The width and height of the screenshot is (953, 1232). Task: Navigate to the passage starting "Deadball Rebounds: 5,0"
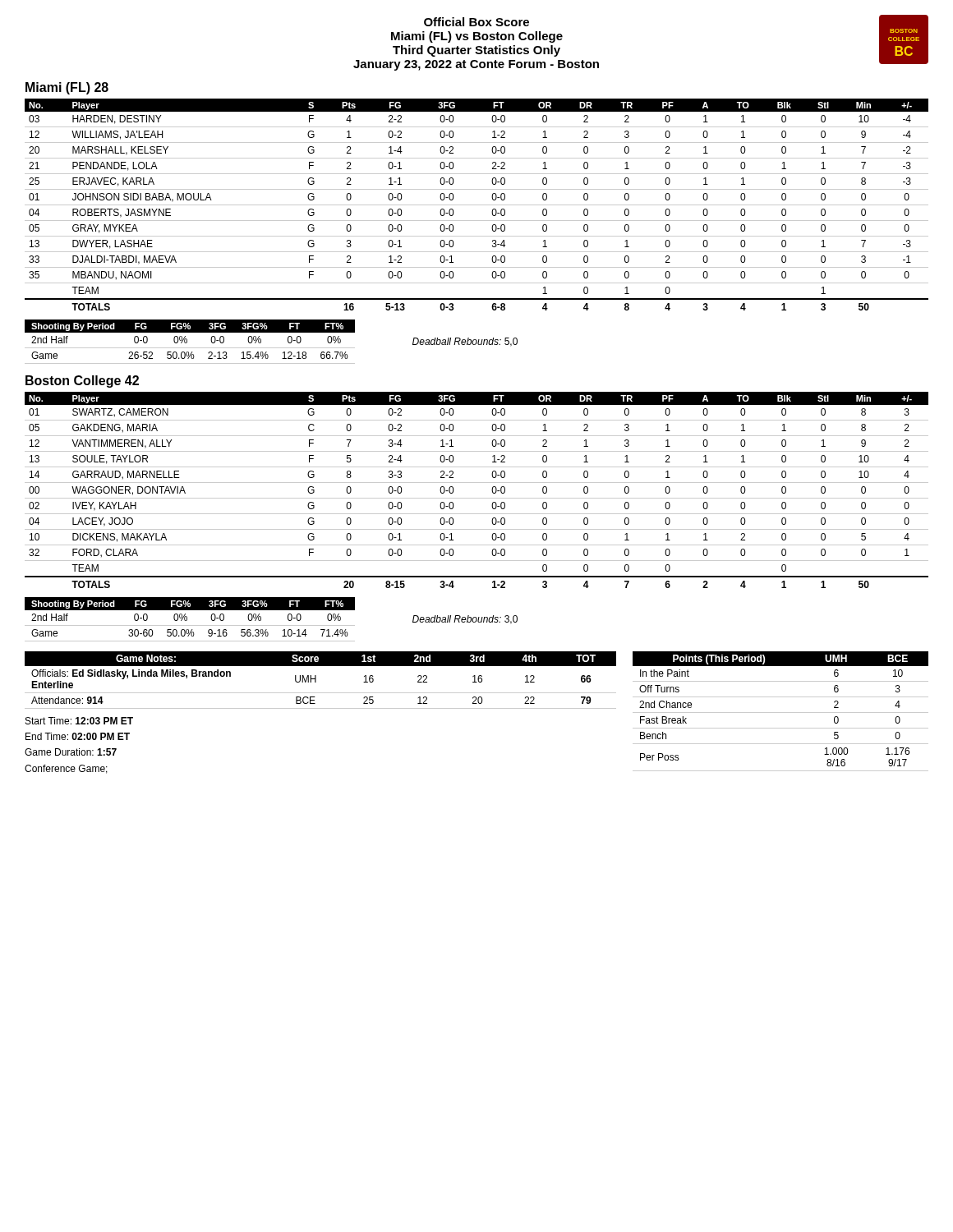tap(465, 342)
